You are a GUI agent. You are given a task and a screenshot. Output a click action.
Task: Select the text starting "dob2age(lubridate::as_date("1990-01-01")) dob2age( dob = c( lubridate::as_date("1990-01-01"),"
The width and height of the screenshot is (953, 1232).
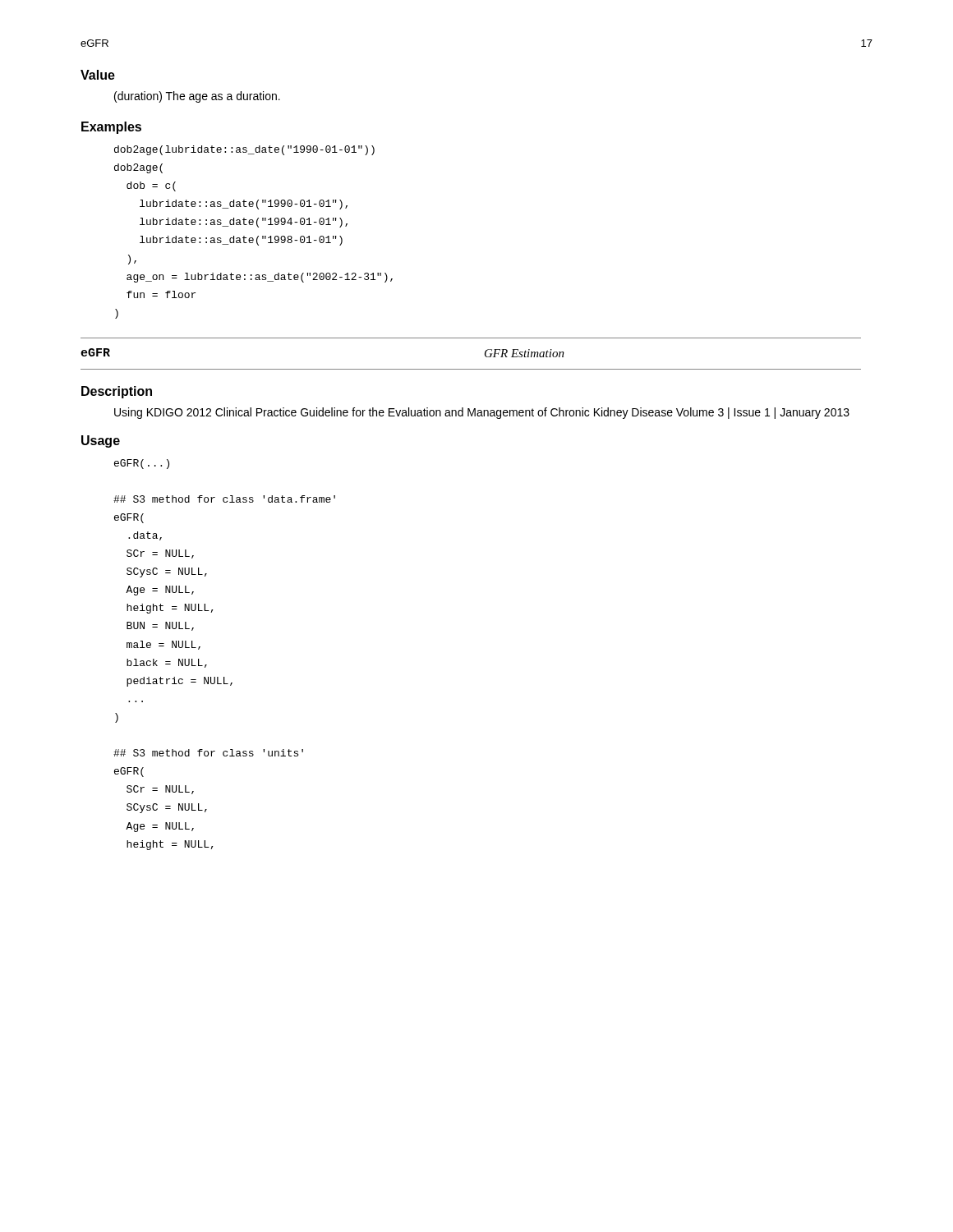pyautogui.click(x=244, y=150)
